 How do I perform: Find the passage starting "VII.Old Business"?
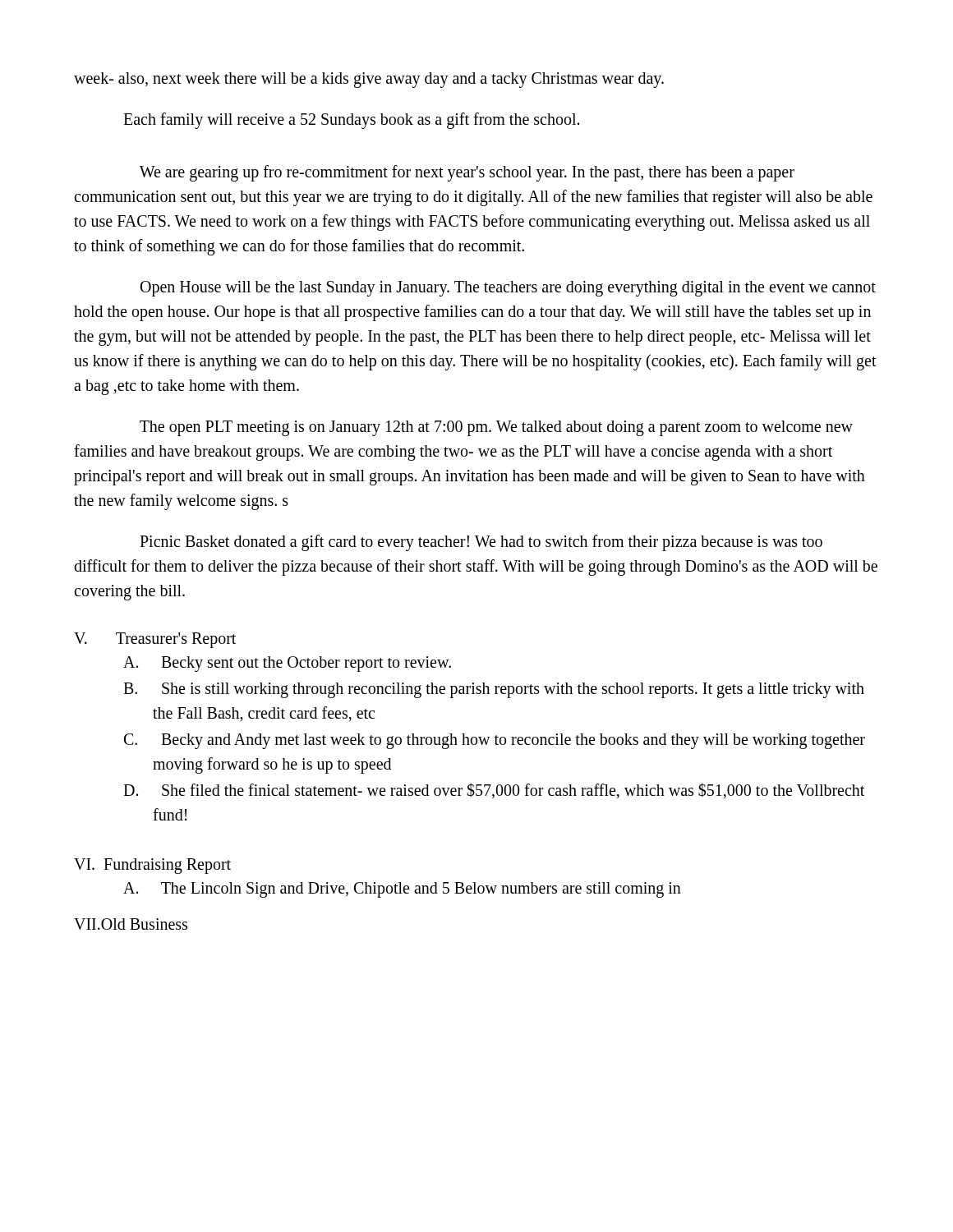point(131,924)
